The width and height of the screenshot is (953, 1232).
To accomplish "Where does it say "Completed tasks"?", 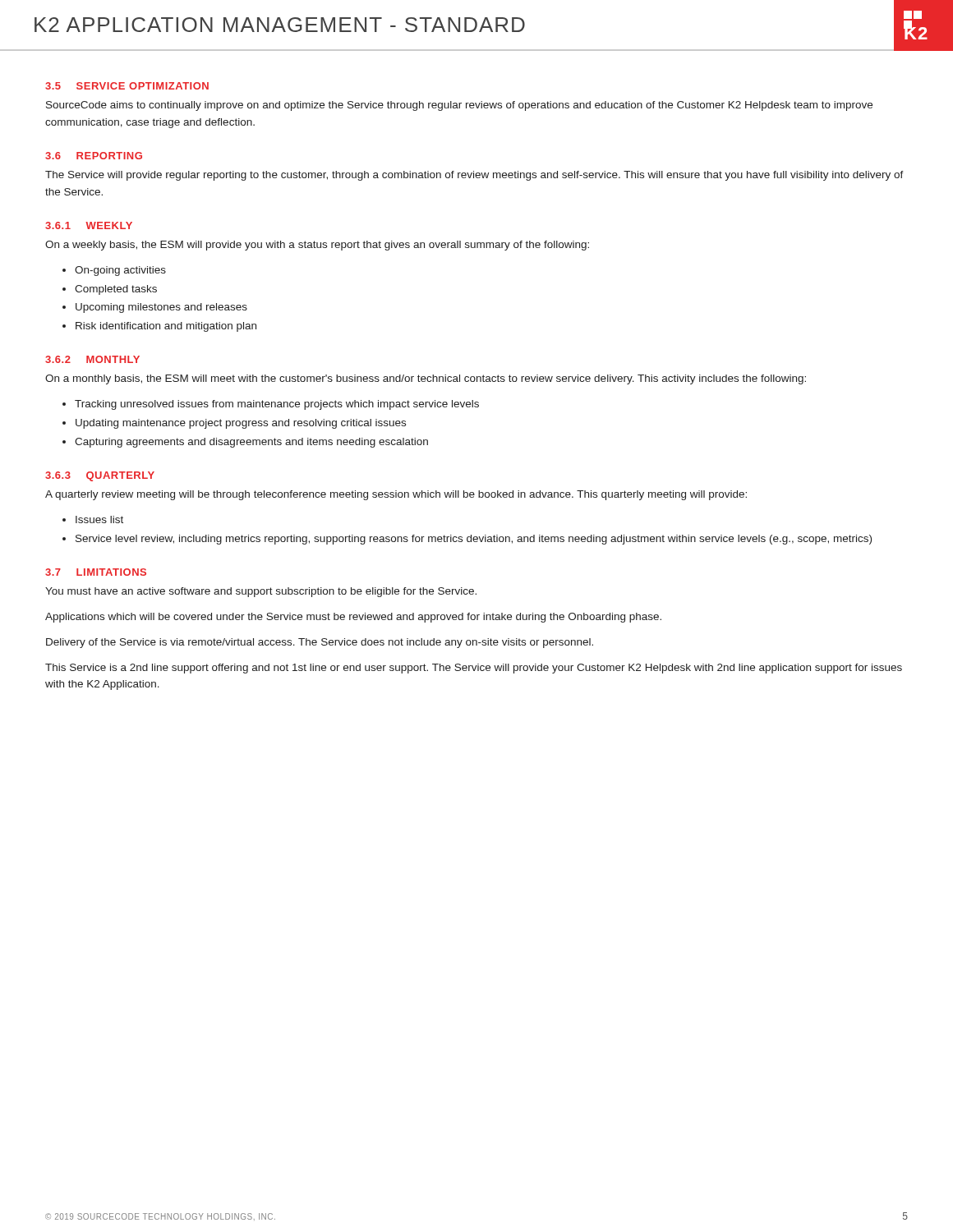I will [x=116, y=288].
